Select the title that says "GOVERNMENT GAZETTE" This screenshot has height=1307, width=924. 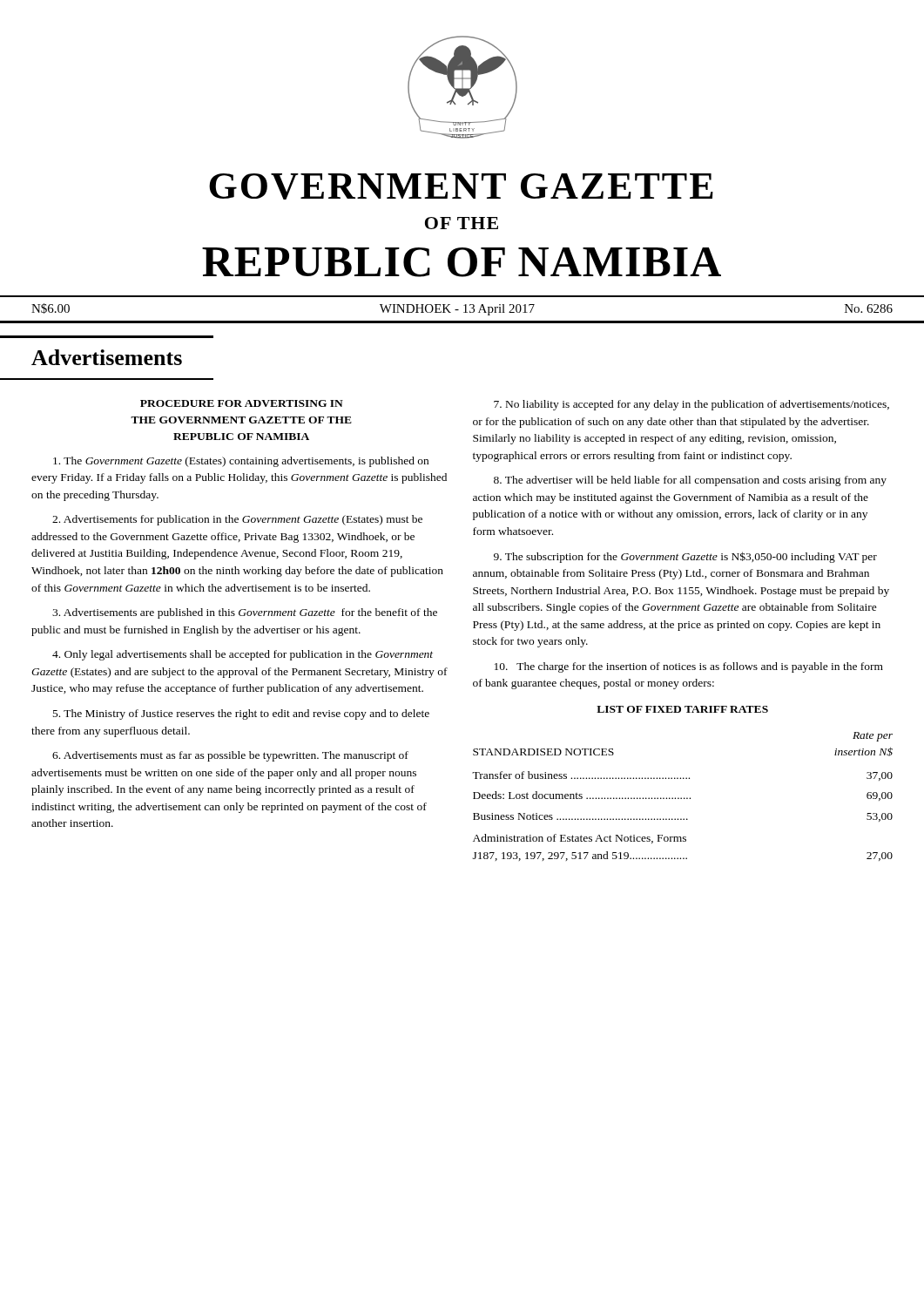tap(462, 186)
